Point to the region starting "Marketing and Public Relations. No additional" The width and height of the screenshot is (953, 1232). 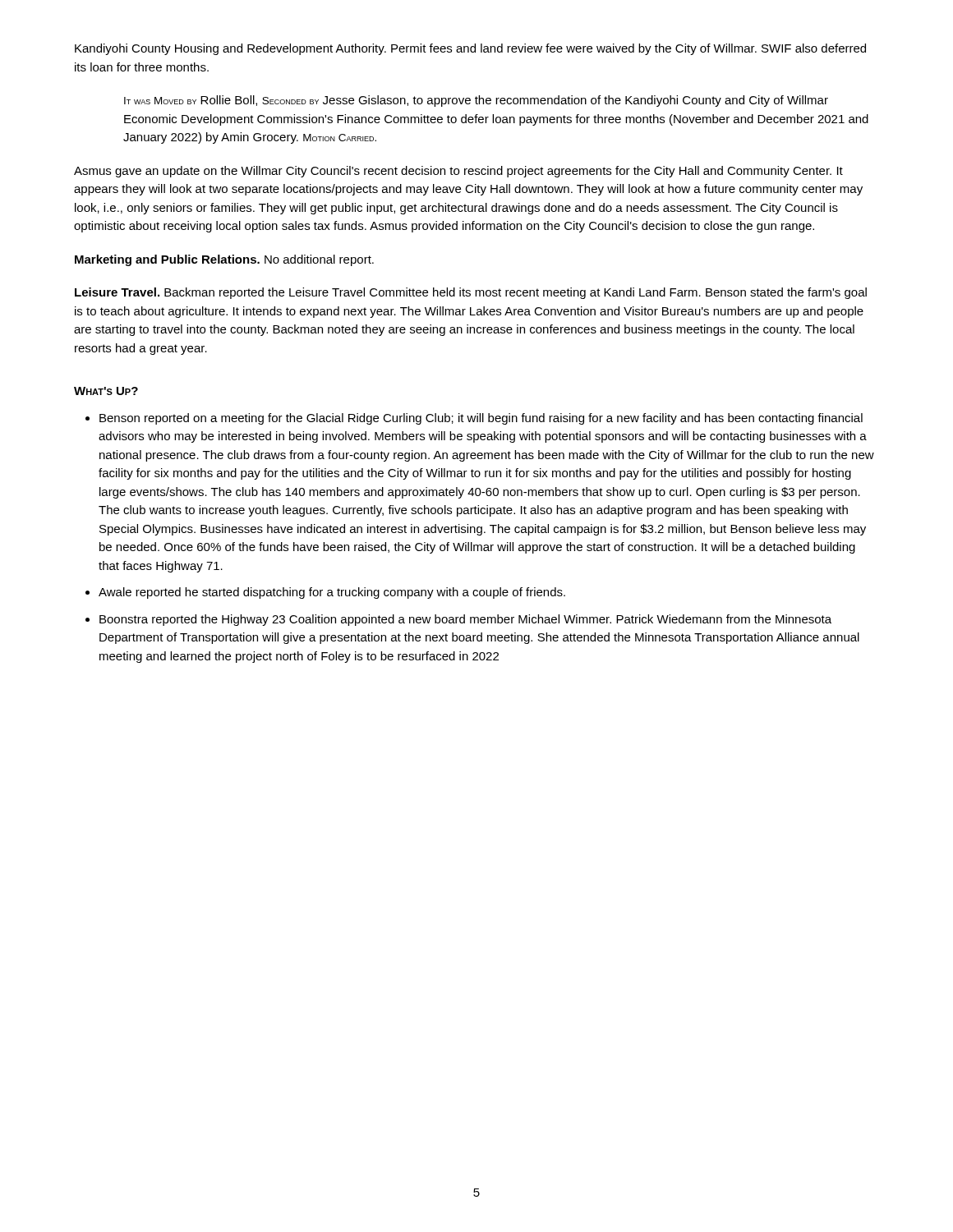coord(224,259)
